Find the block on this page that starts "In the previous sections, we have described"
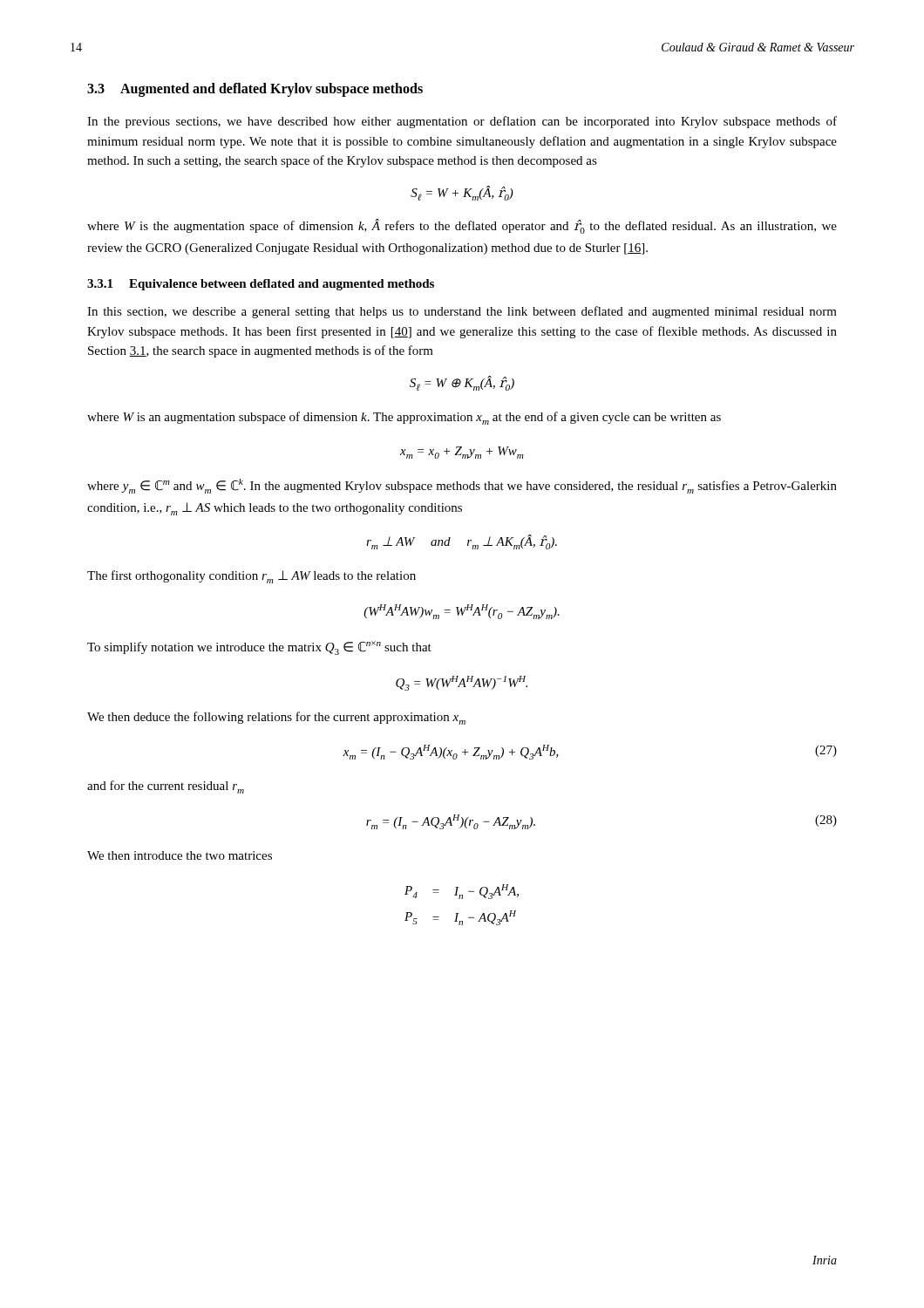This screenshot has height=1308, width=924. [x=462, y=141]
